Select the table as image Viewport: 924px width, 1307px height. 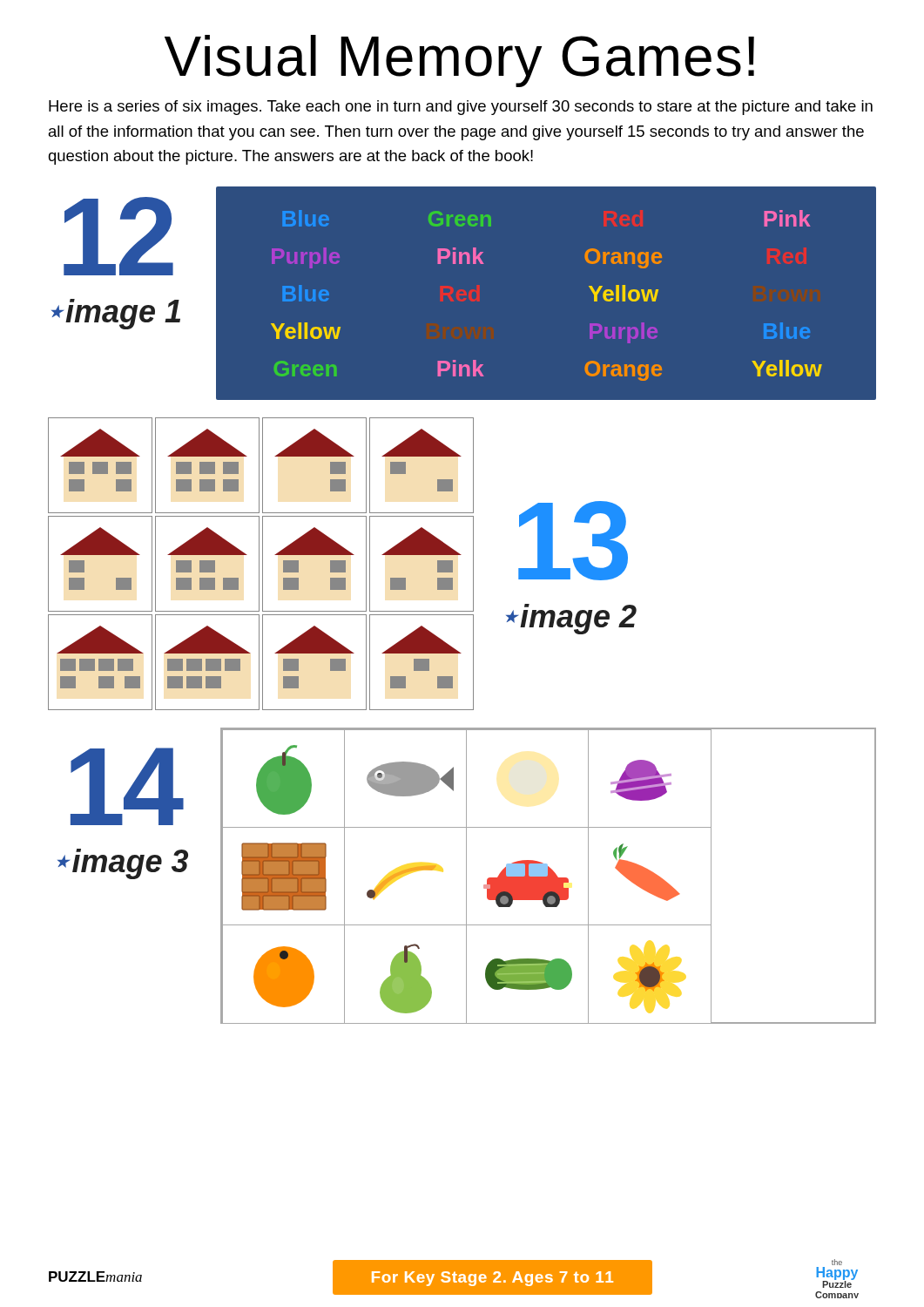[546, 293]
